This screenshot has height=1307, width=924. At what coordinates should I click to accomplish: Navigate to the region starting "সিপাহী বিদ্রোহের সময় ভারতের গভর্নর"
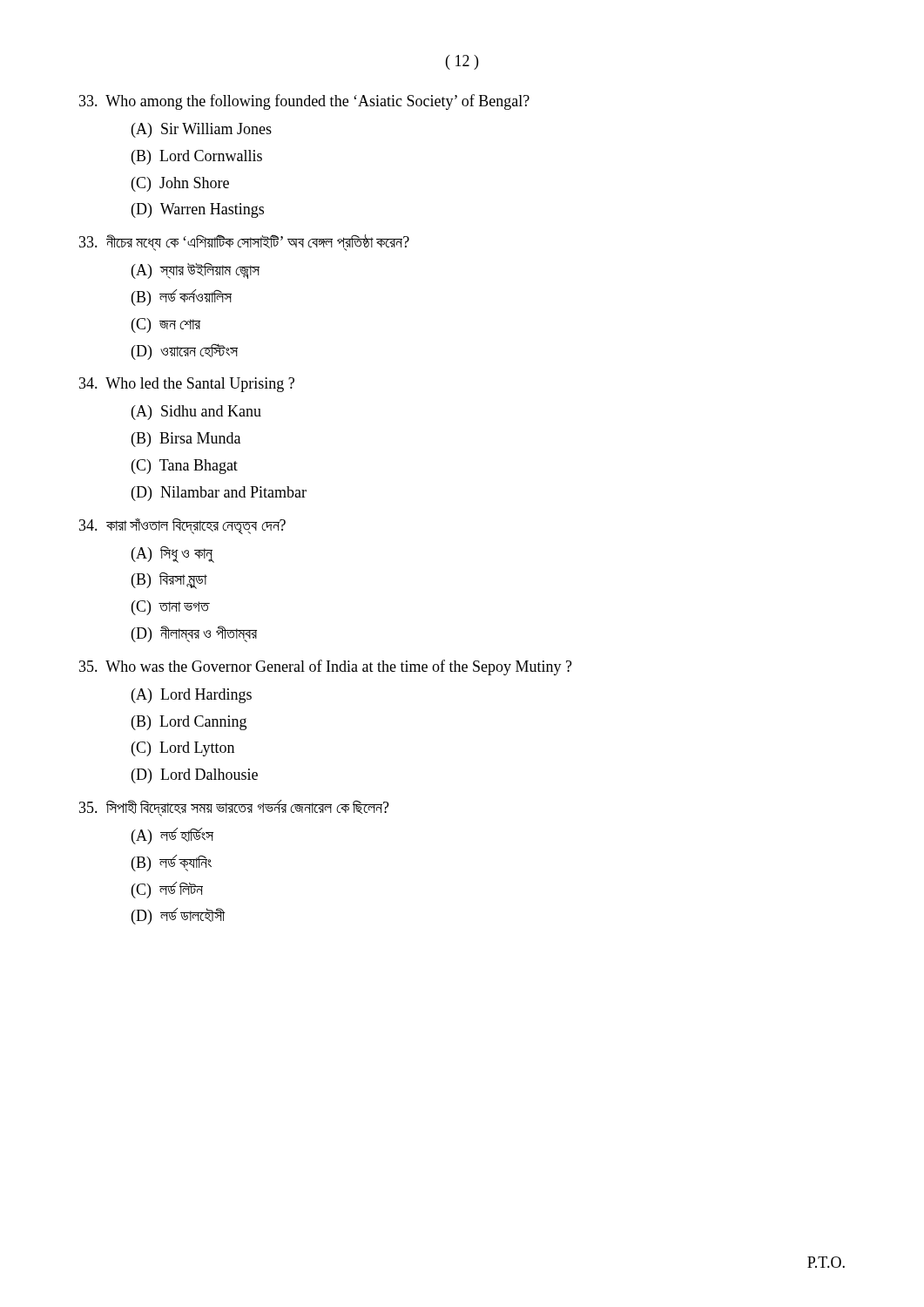[x=234, y=808]
